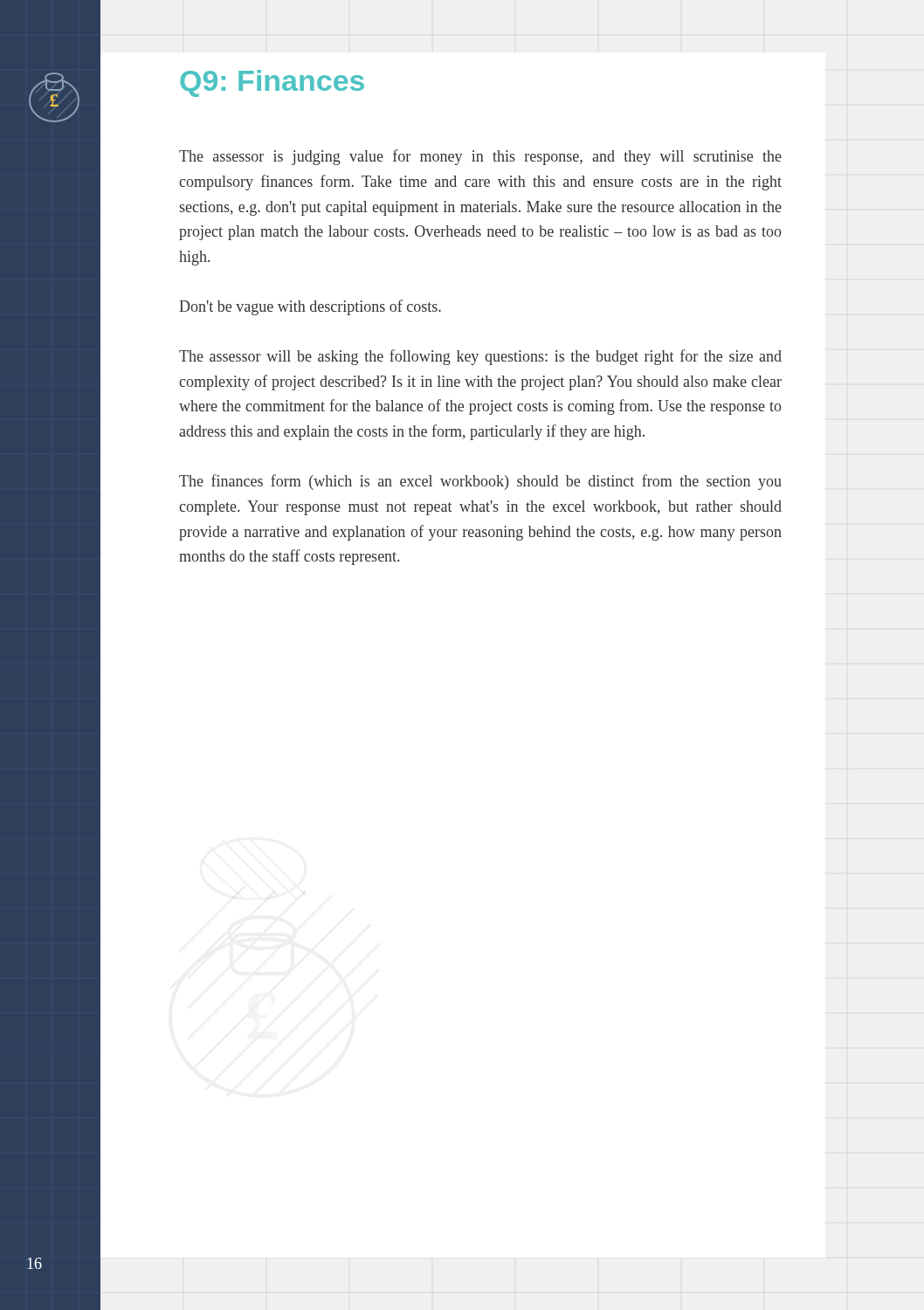Click on the passage starting "Don't be vague with descriptions of"
The width and height of the screenshot is (924, 1310).
click(310, 307)
